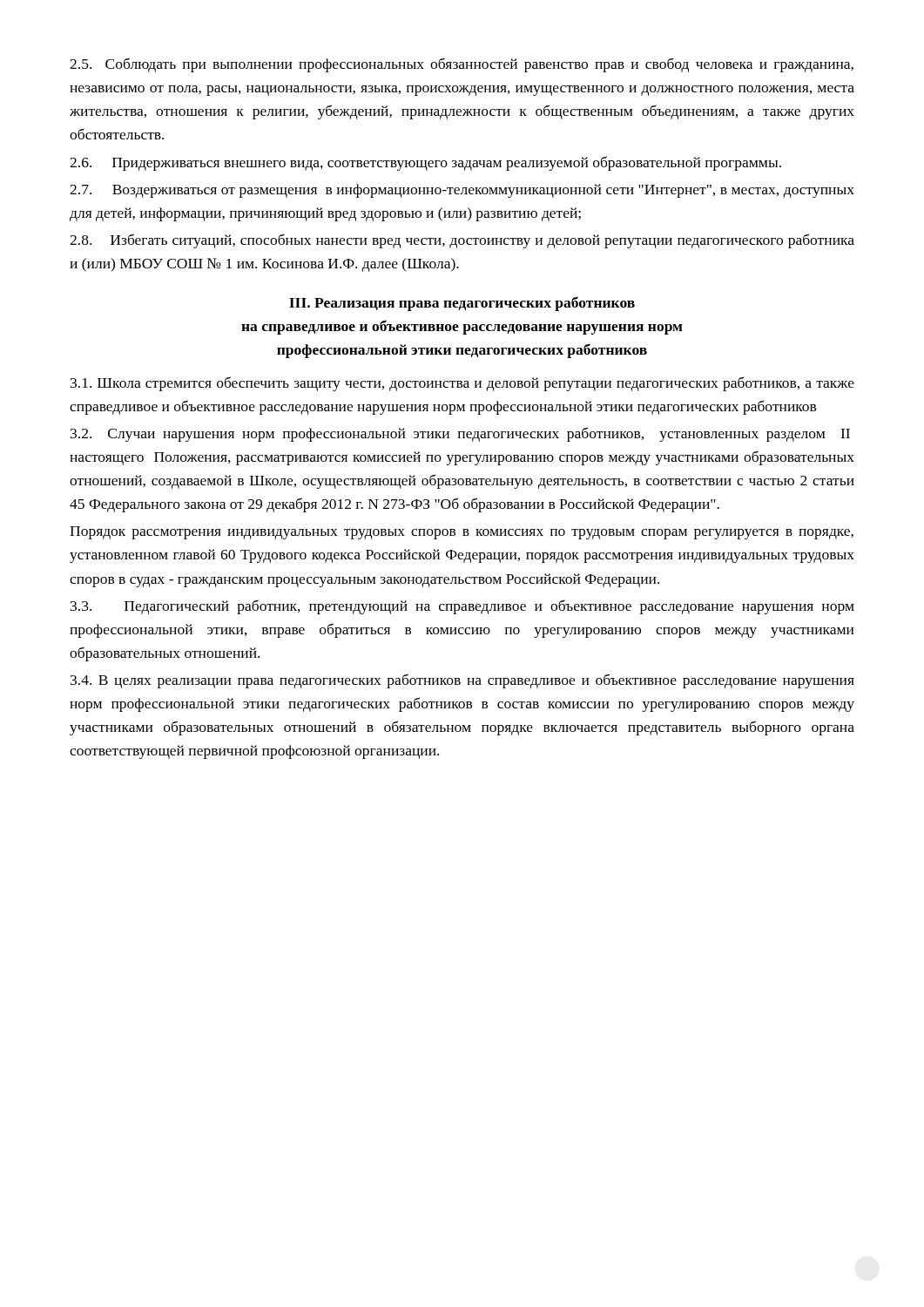Locate the region starting "1. Школа стремится обеспечить защиту чести,"

tap(462, 394)
